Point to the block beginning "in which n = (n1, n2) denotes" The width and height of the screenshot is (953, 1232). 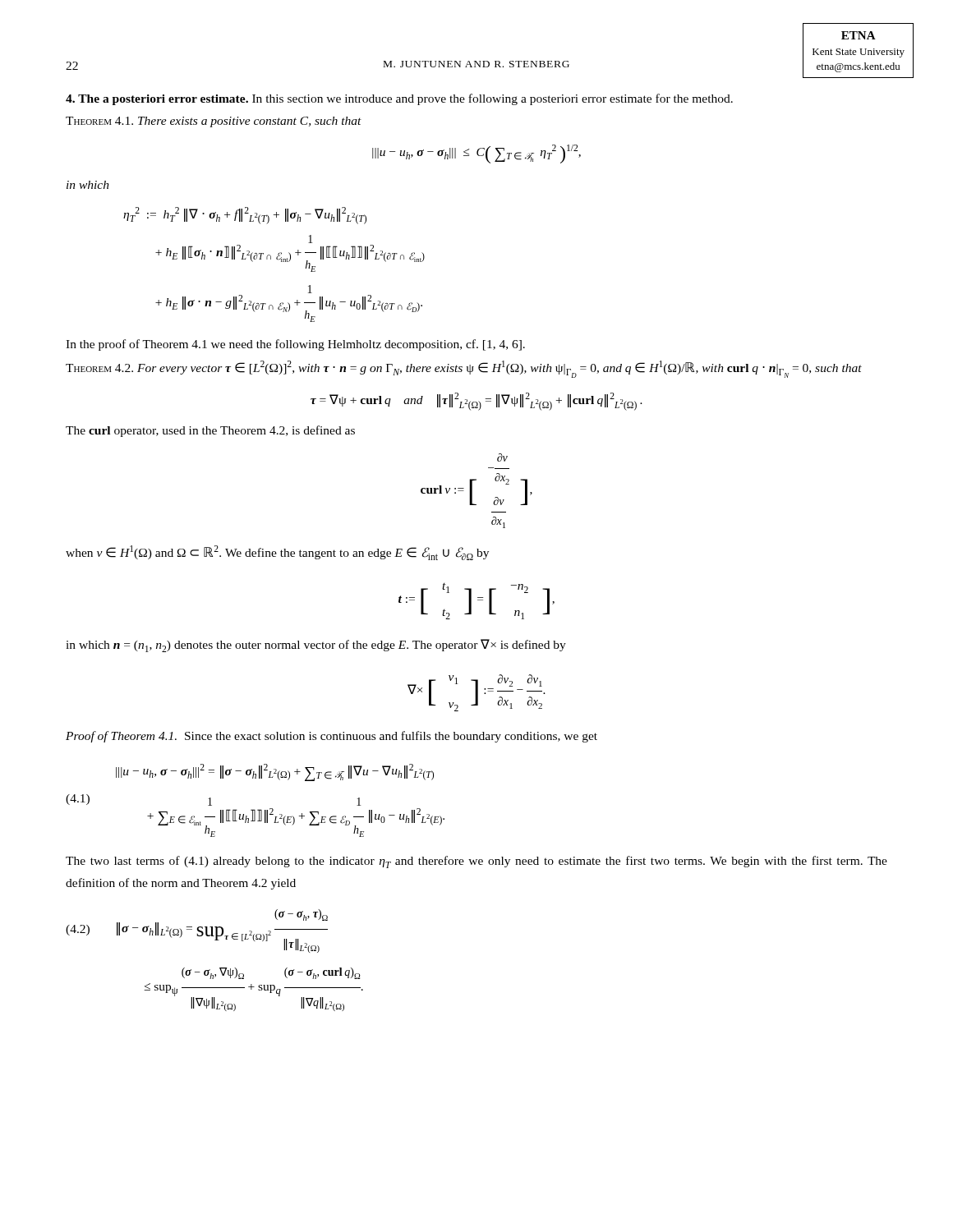point(316,646)
